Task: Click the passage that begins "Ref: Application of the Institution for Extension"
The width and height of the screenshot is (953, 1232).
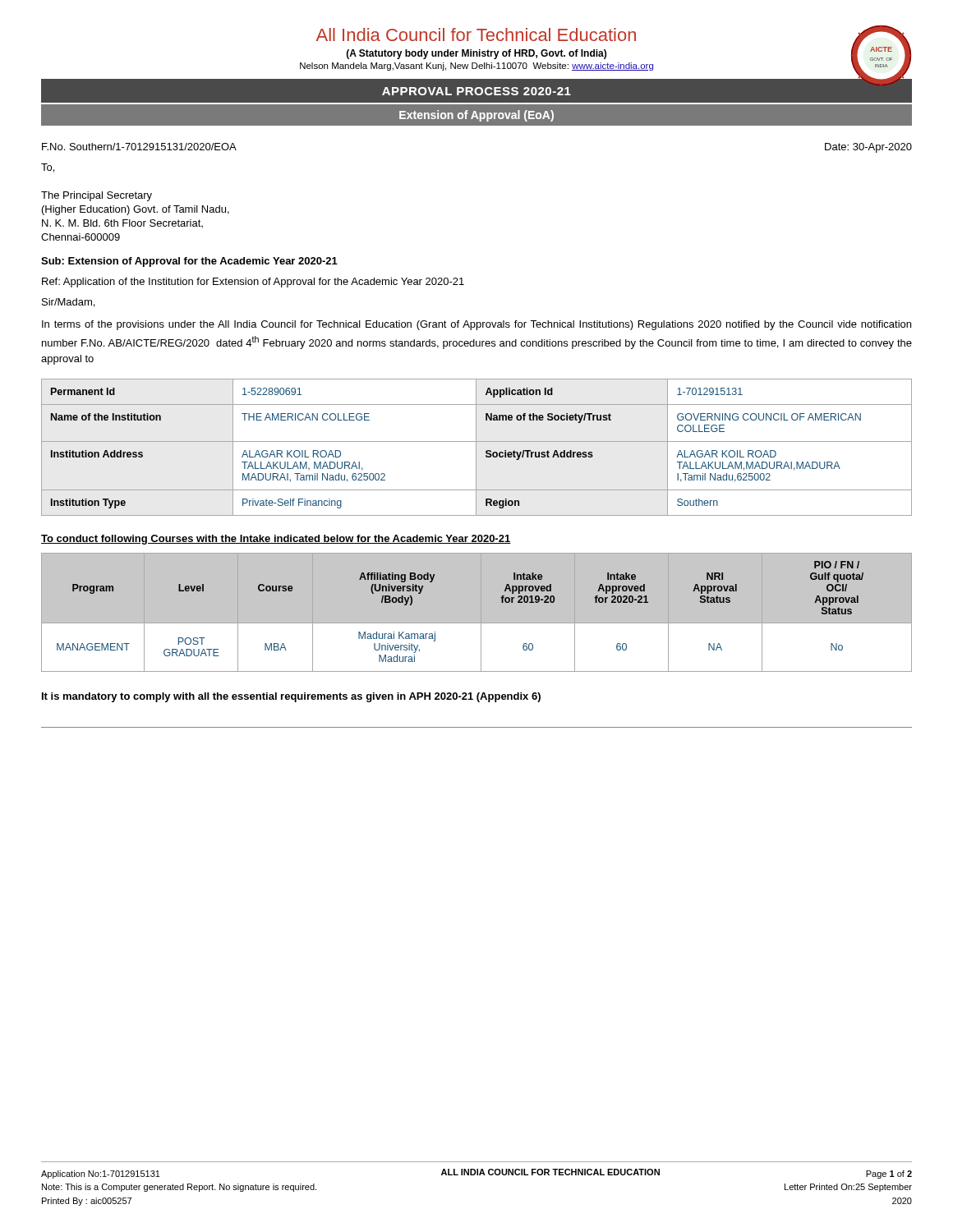Action: point(253,281)
